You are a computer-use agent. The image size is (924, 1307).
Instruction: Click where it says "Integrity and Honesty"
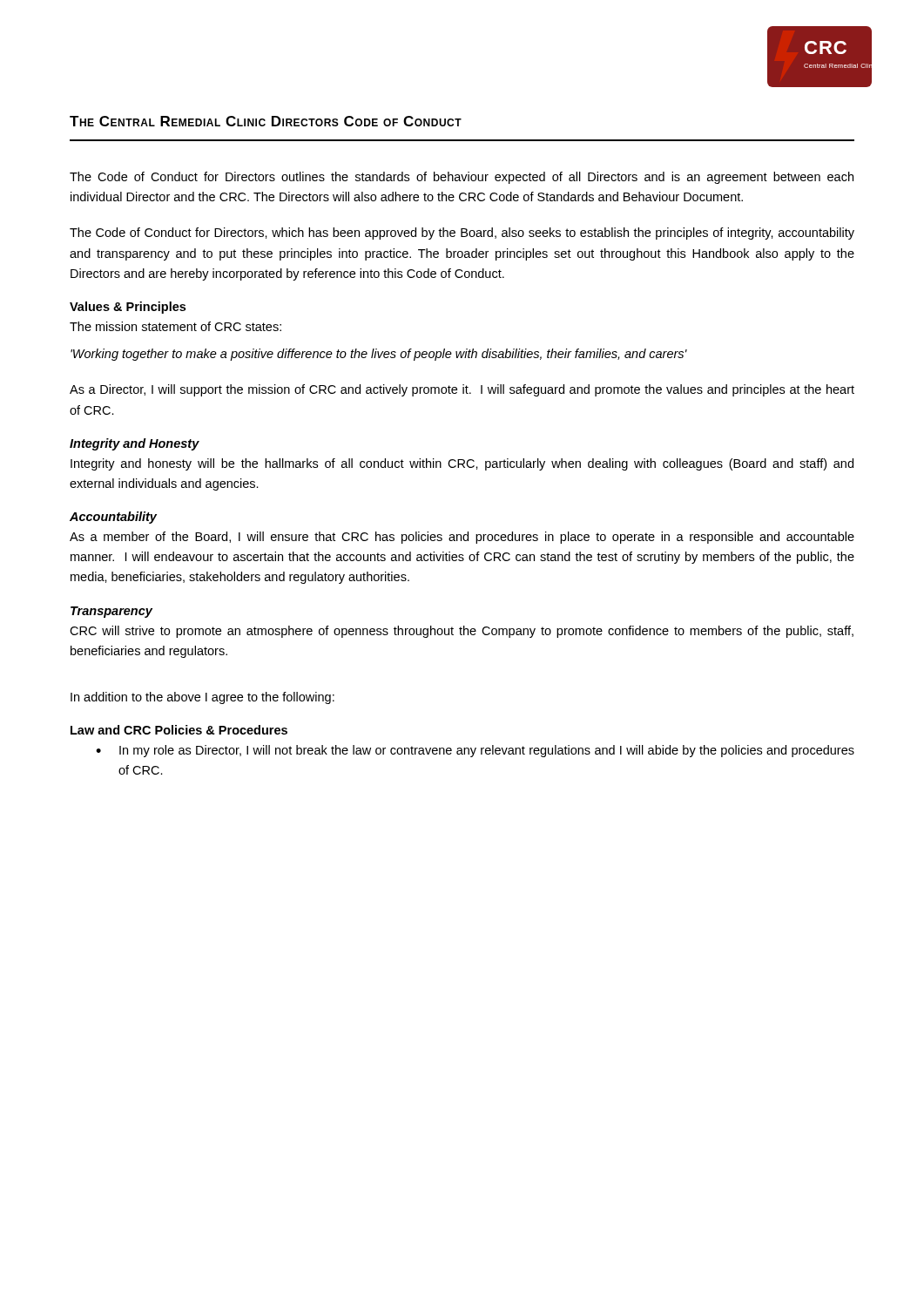tap(134, 443)
